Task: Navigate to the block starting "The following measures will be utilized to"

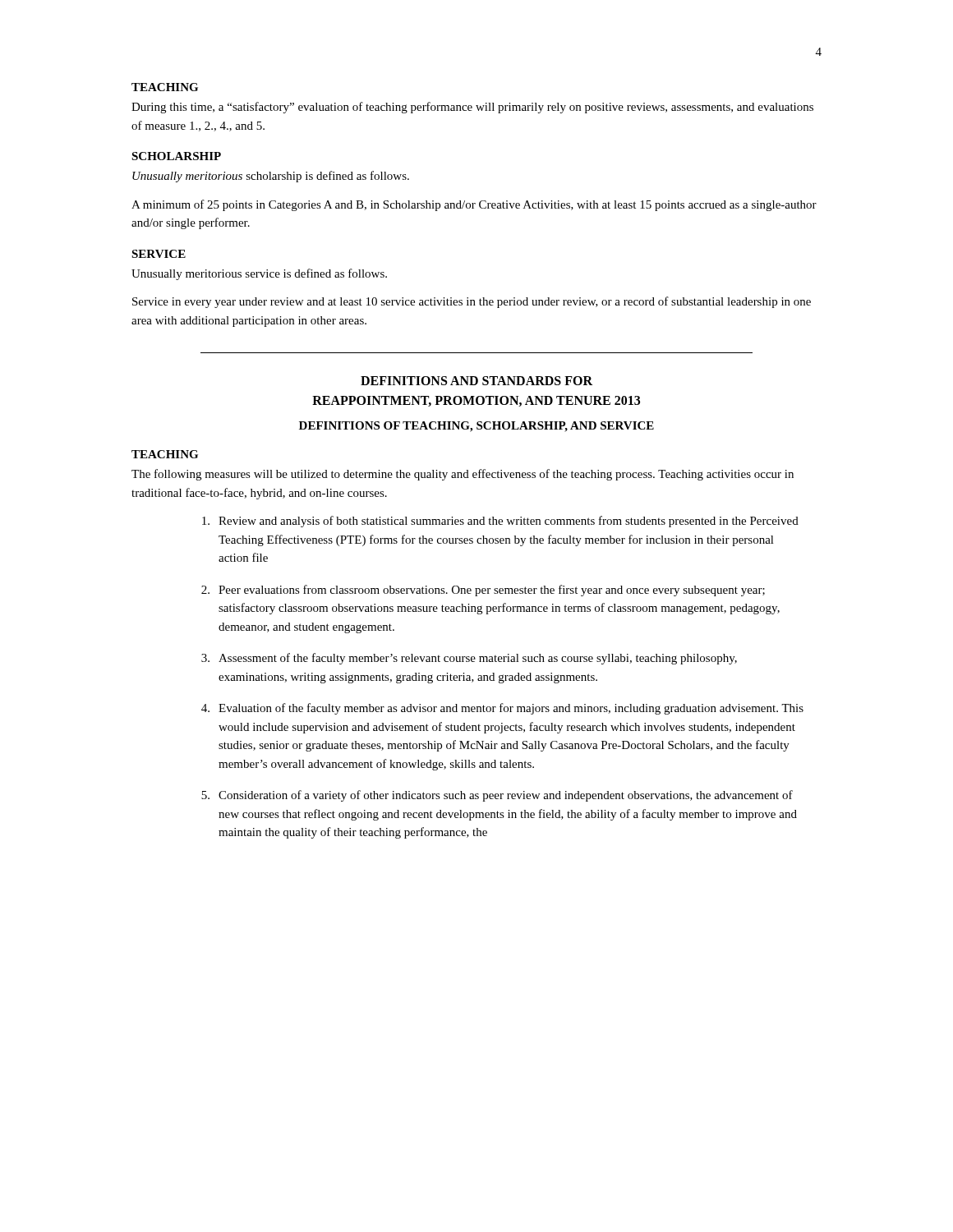Action: (463, 483)
